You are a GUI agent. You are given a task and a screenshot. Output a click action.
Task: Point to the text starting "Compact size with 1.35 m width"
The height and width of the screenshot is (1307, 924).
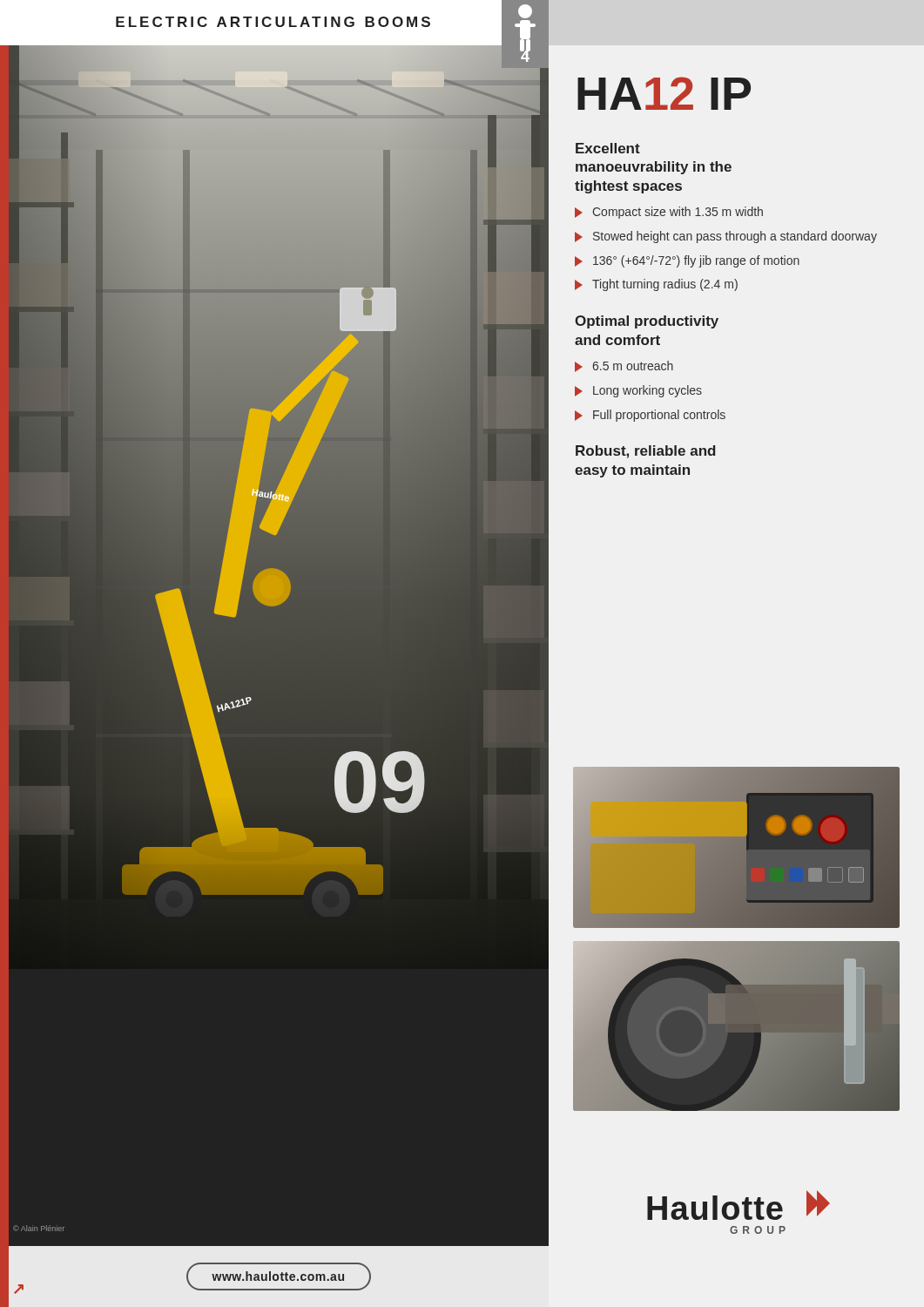678,212
